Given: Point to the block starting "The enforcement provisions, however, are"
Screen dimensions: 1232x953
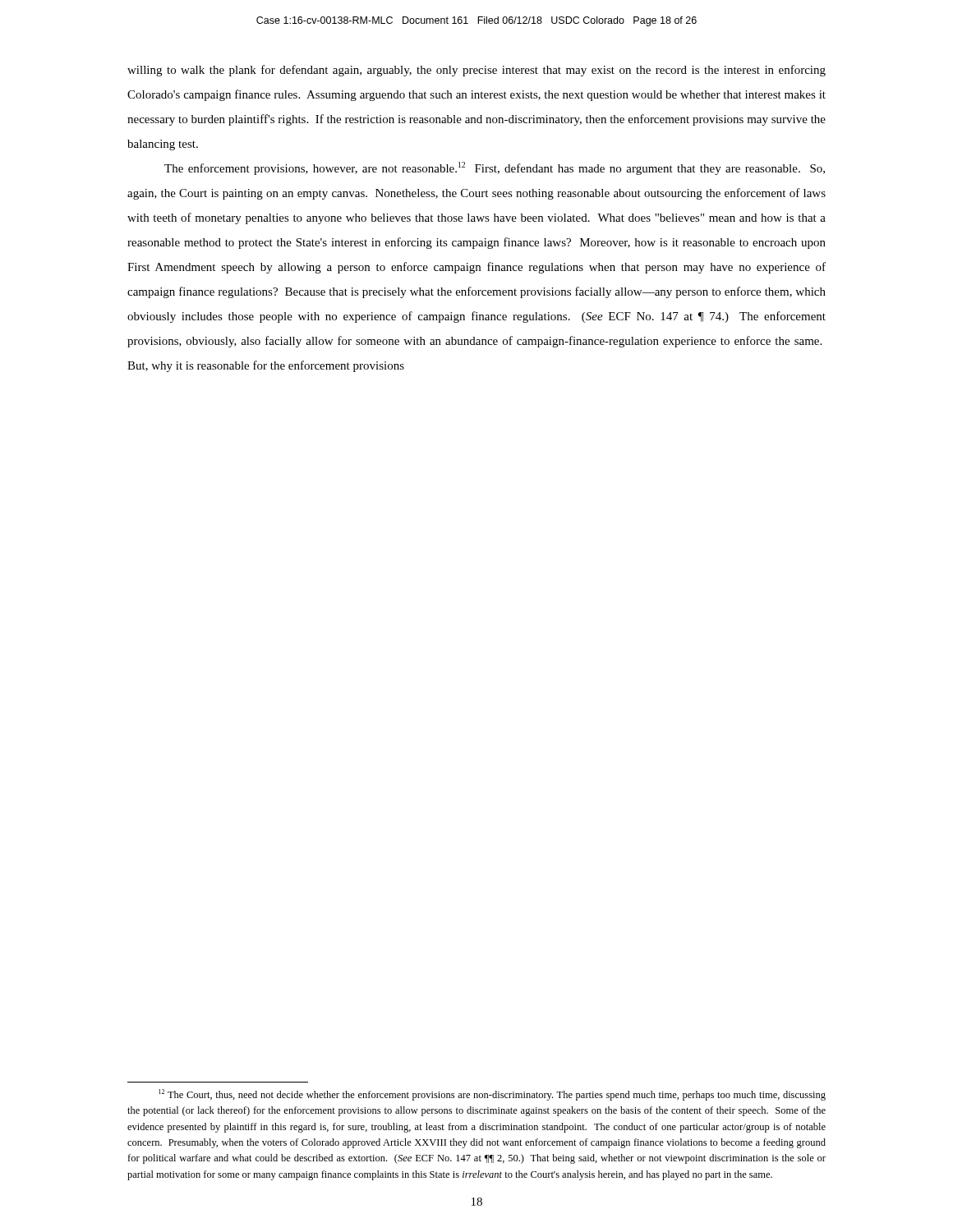Looking at the screenshot, I should (476, 266).
